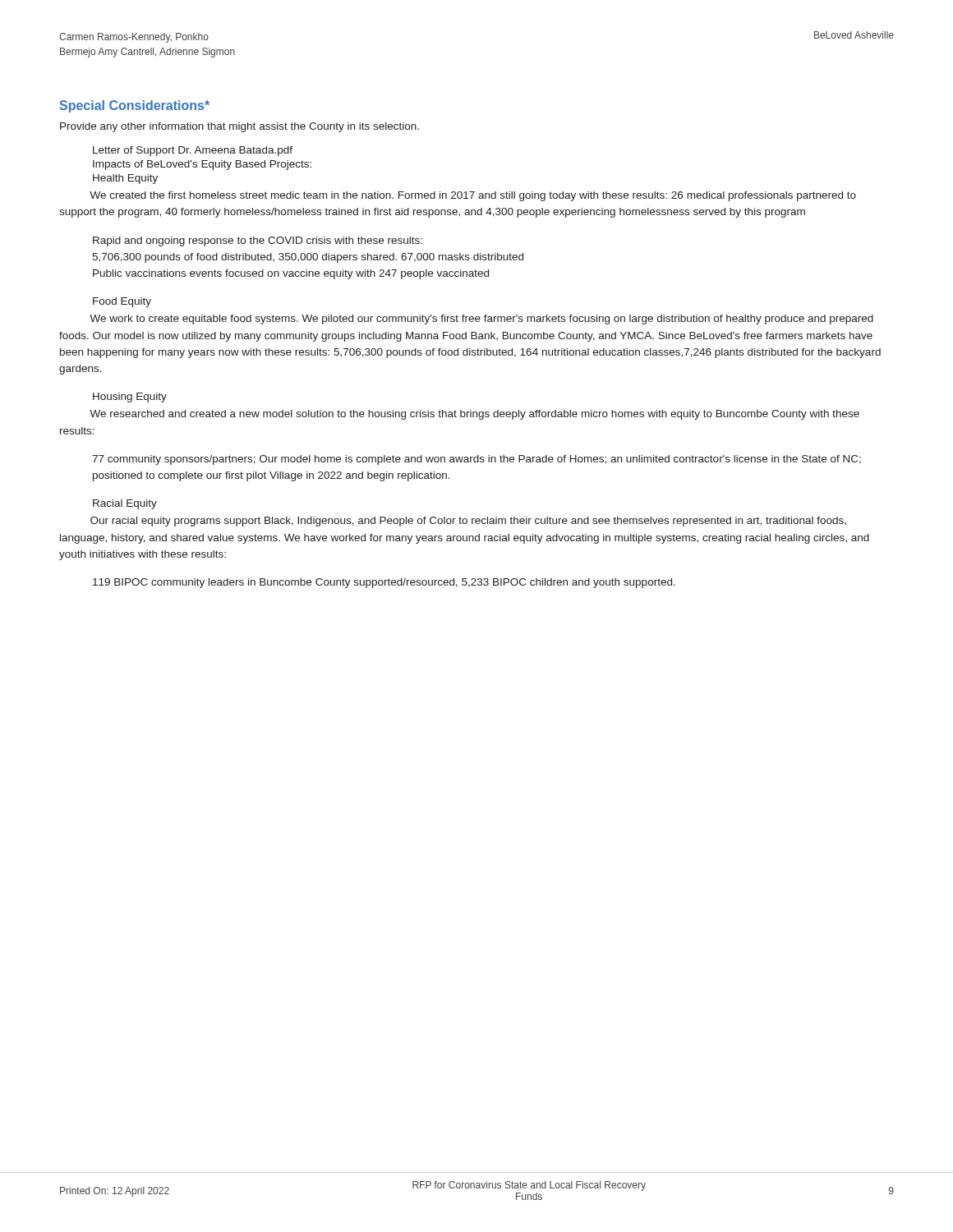Find the passage starting "119 BIPOC community leaders in Buncombe County supported/resourced,"
Image resolution: width=953 pixels, height=1232 pixels.
384,582
